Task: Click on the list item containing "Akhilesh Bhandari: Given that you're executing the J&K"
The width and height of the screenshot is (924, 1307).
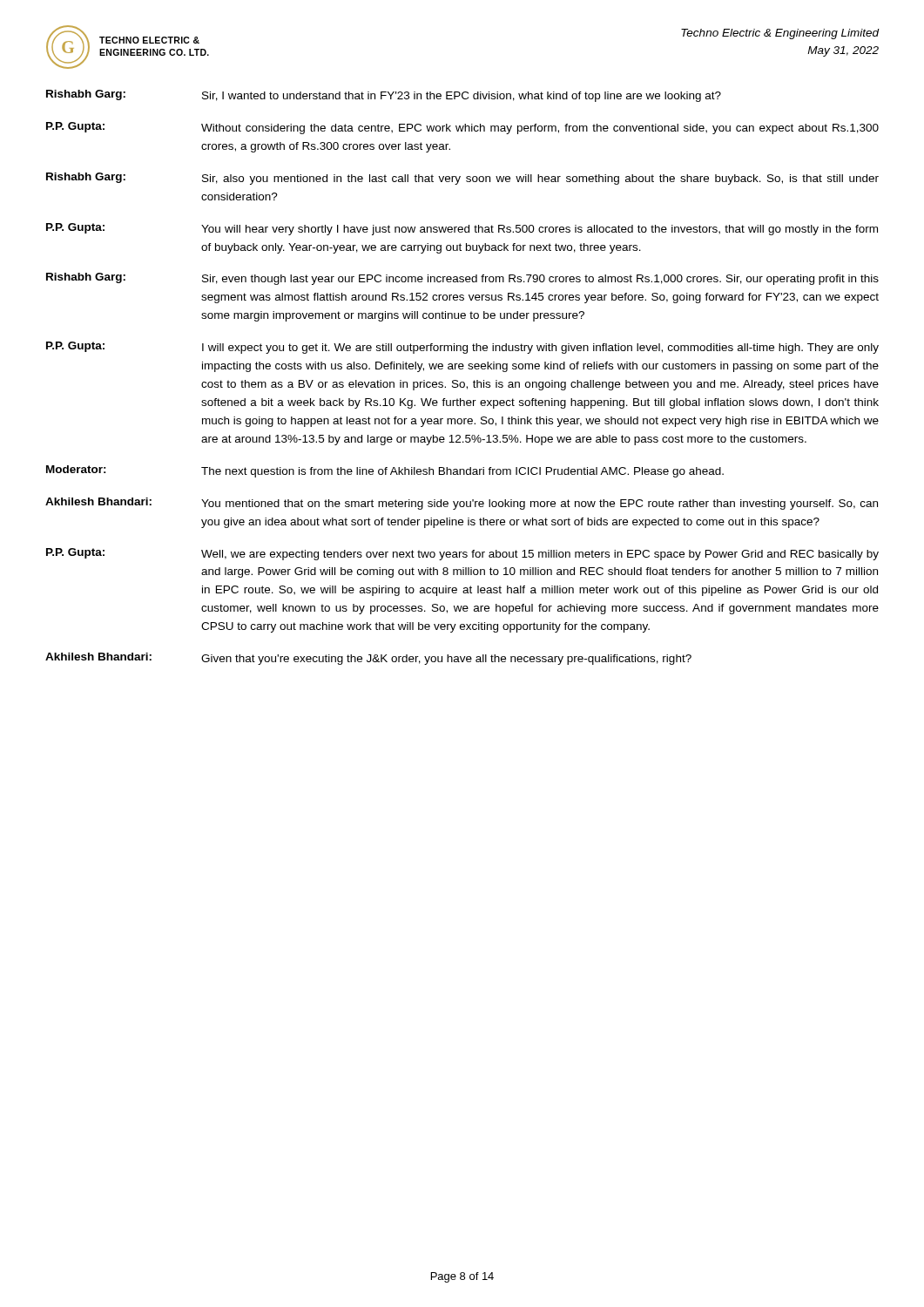Action: [462, 659]
